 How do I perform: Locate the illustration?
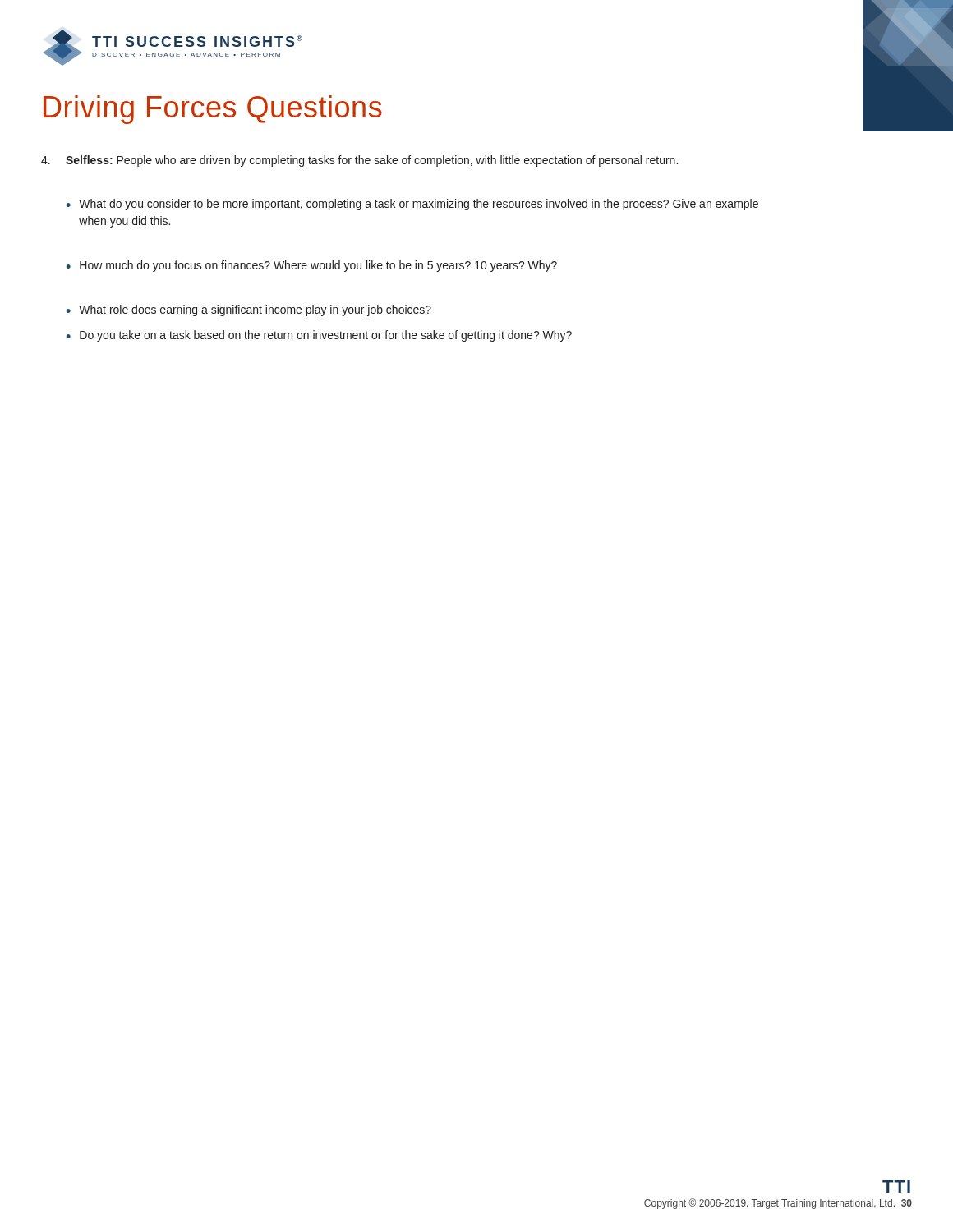pyautogui.click(x=863, y=66)
